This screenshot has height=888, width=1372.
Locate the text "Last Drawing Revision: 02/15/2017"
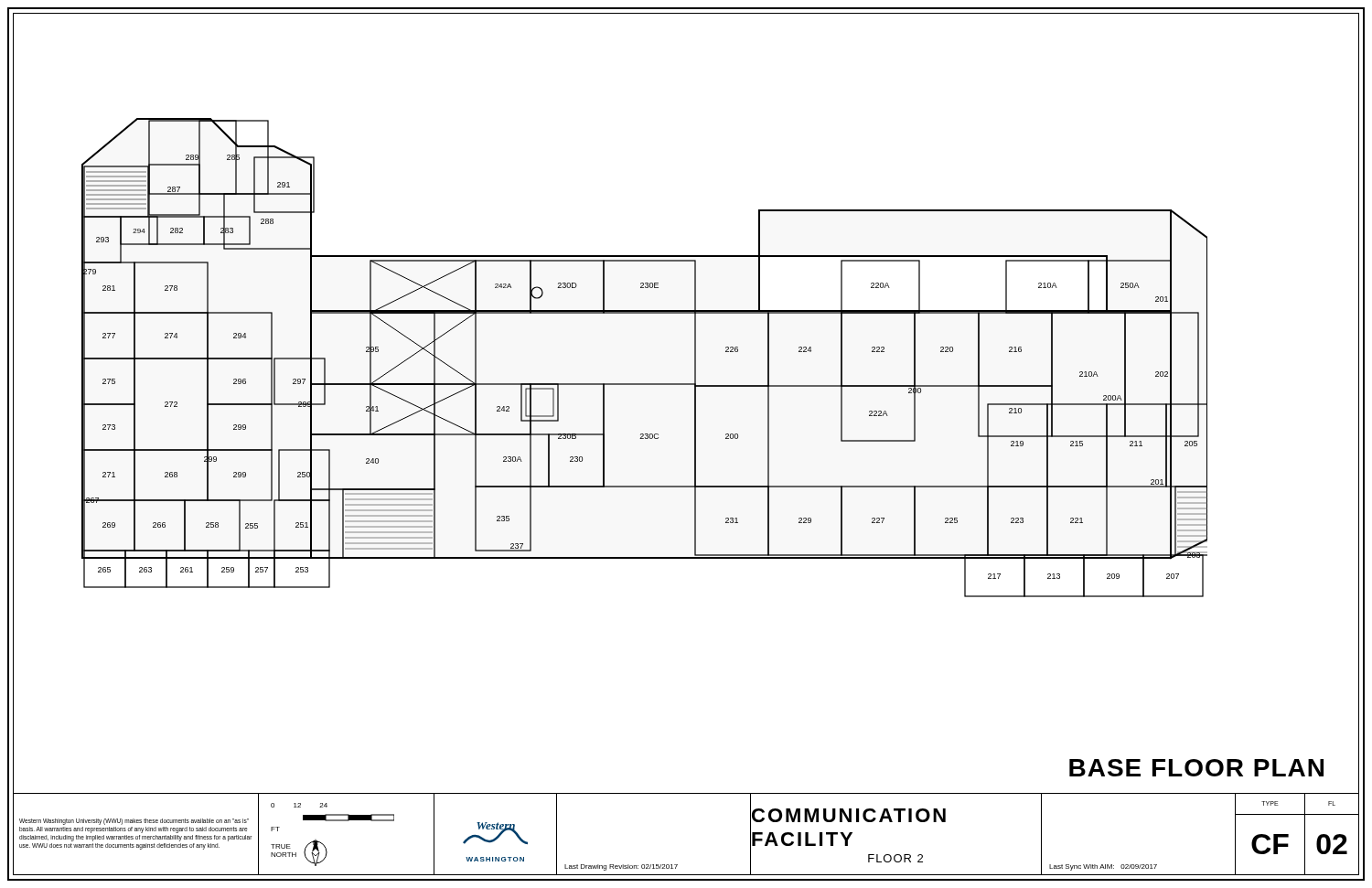[x=653, y=867]
